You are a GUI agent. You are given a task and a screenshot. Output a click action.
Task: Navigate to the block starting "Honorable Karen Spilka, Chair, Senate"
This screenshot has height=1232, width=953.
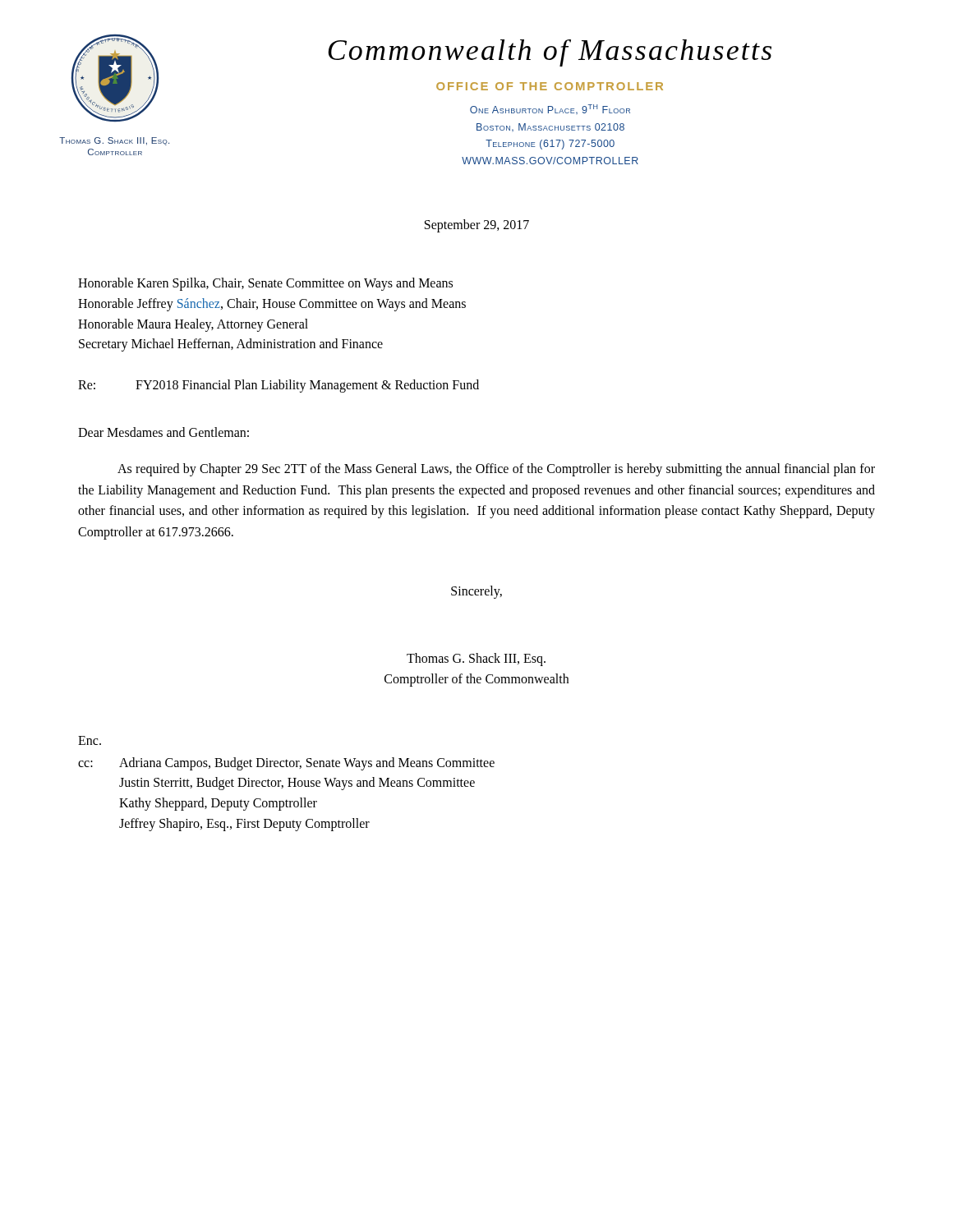(272, 313)
